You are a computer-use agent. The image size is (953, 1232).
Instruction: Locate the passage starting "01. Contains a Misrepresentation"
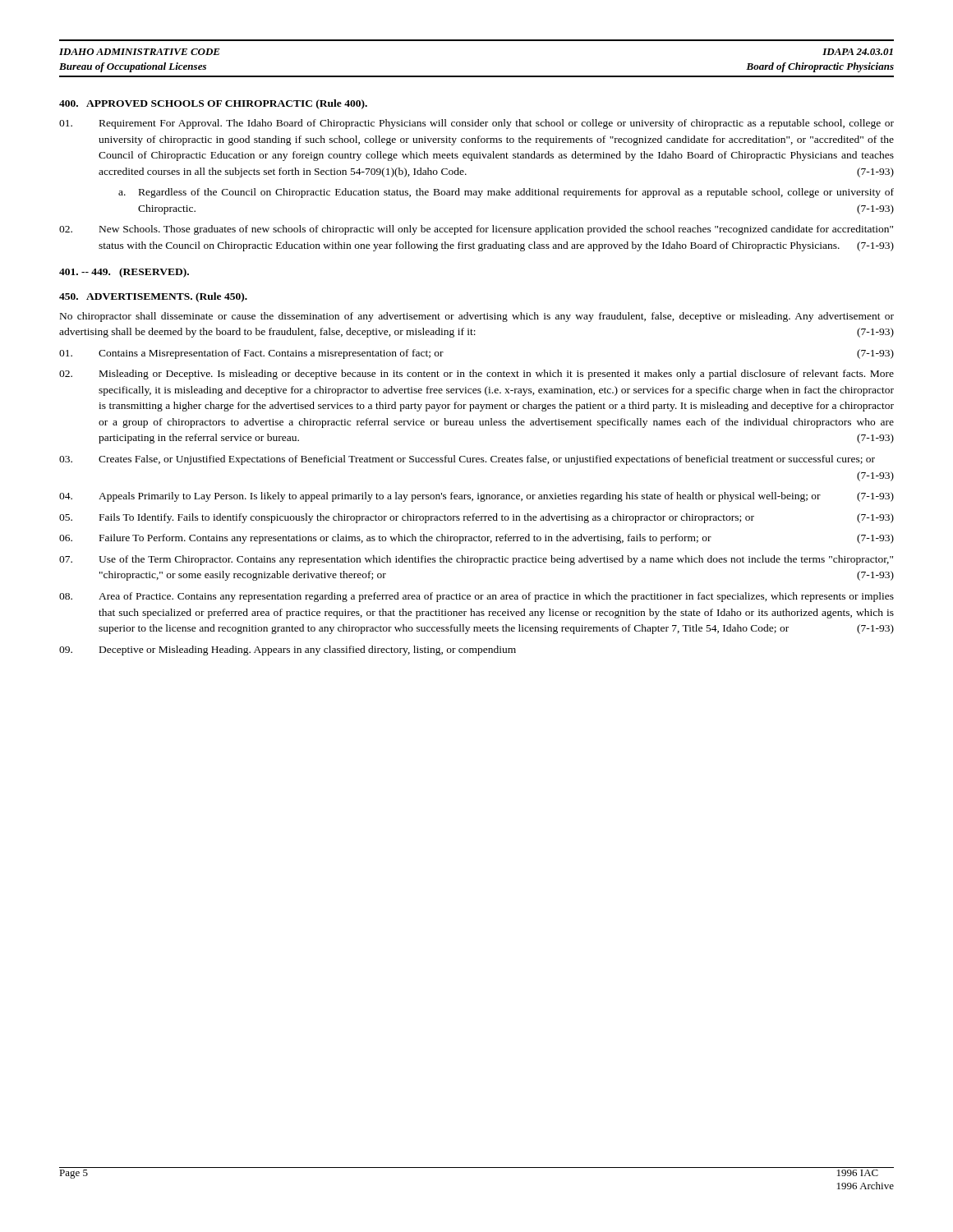tap(270, 354)
